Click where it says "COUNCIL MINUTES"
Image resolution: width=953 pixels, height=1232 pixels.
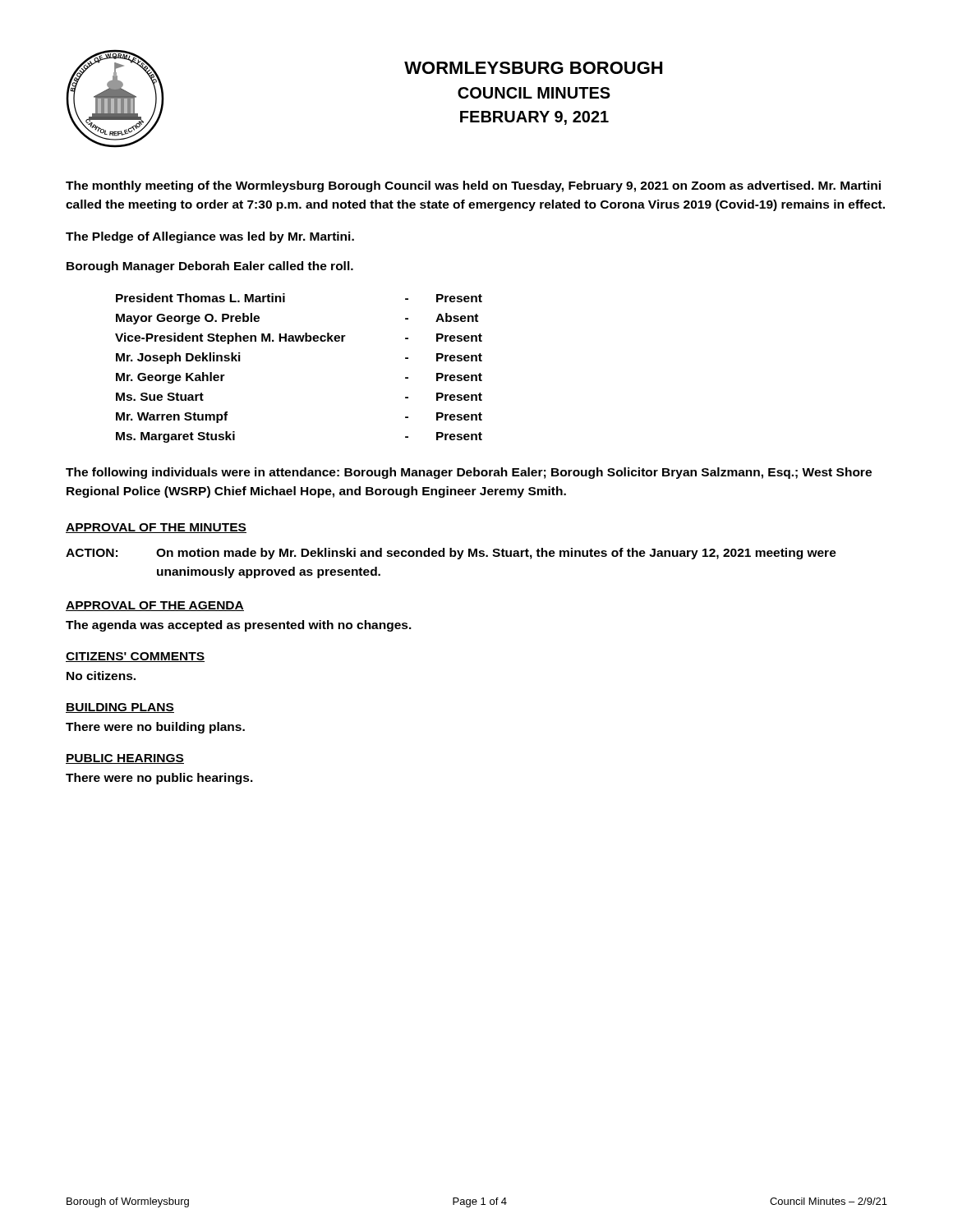coord(534,93)
